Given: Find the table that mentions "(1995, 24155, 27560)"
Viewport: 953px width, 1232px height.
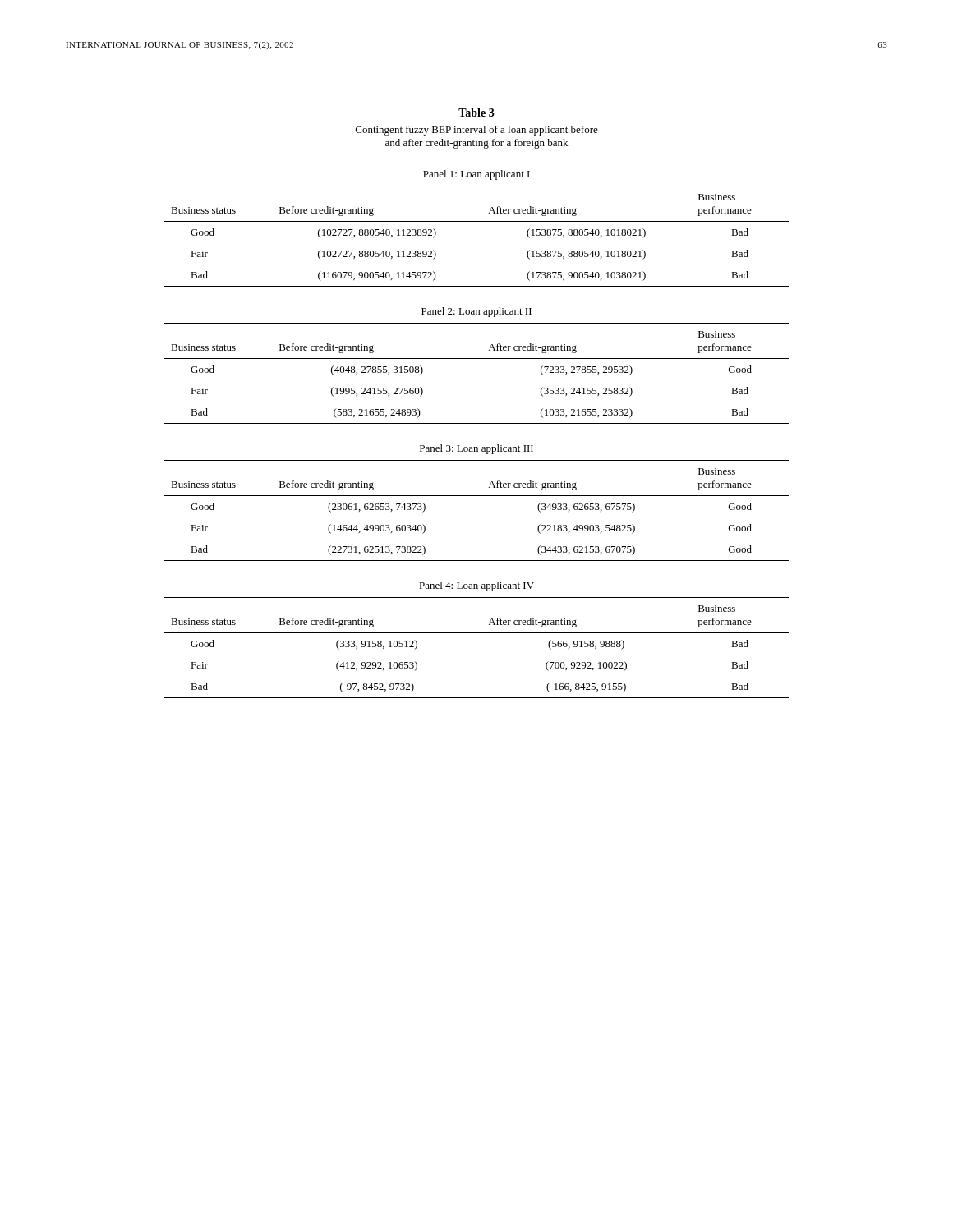Looking at the screenshot, I should tap(476, 373).
